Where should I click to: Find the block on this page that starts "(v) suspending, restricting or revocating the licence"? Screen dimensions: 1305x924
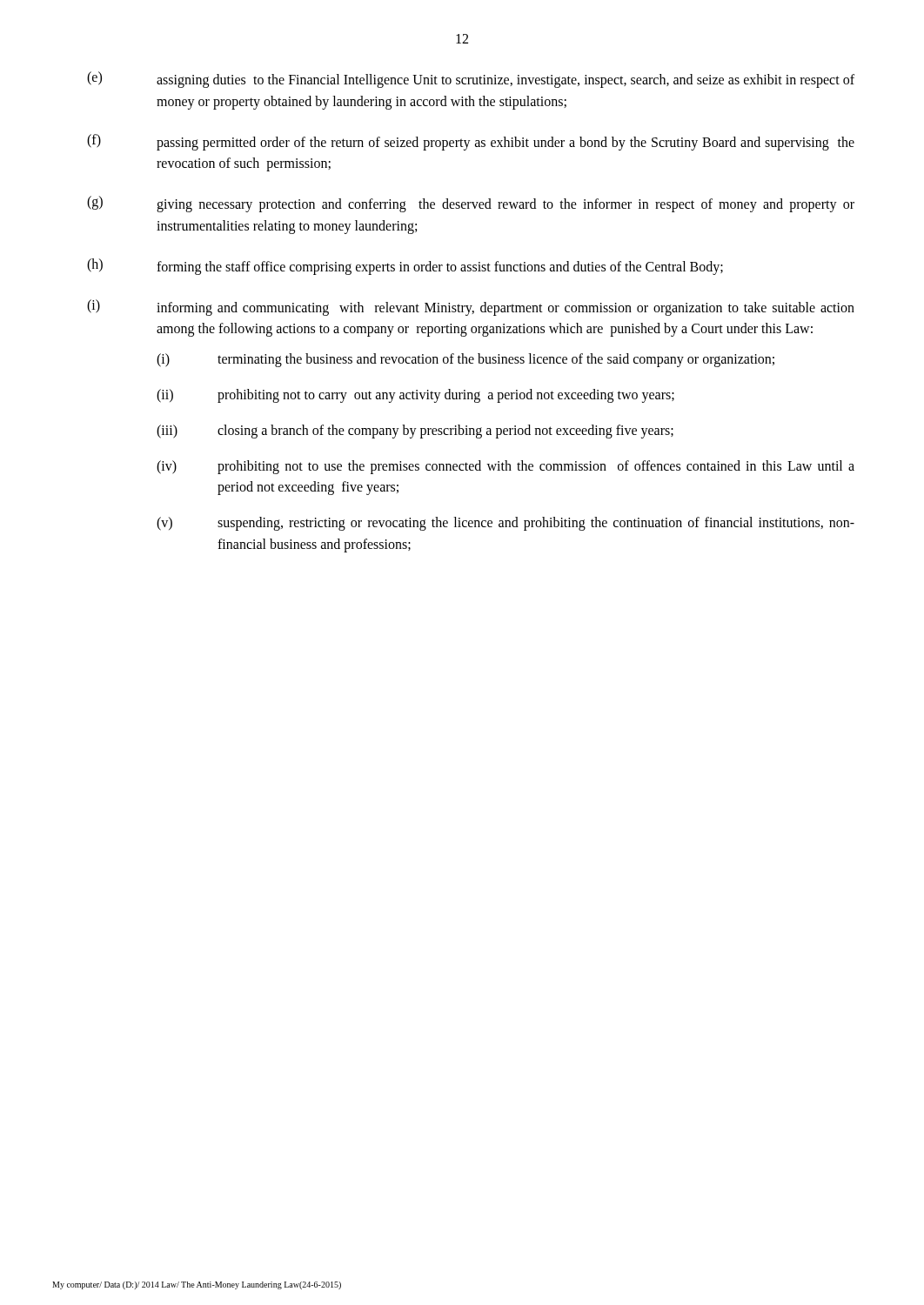pos(506,534)
